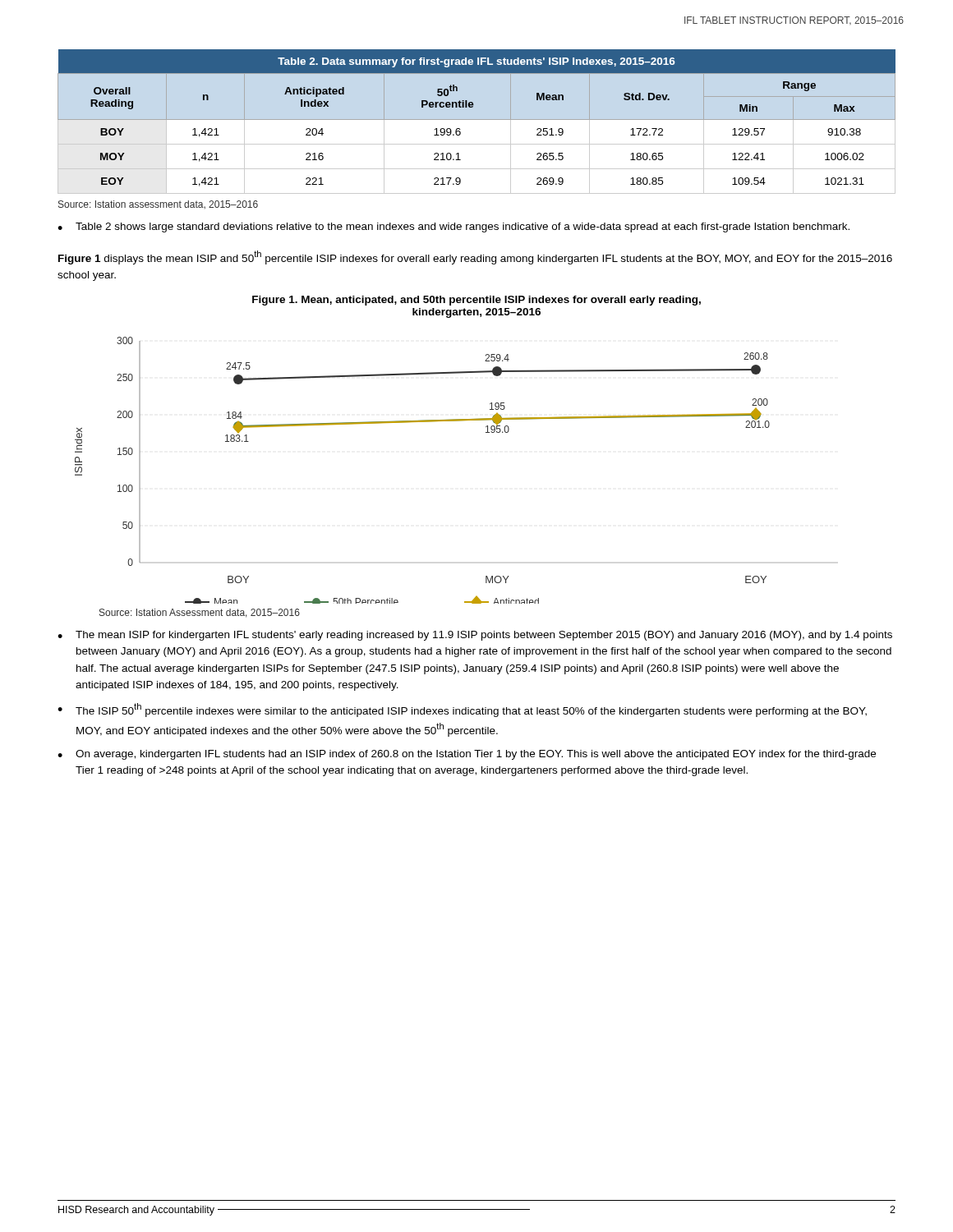
Task: Click the line chart
Action: point(476,464)
